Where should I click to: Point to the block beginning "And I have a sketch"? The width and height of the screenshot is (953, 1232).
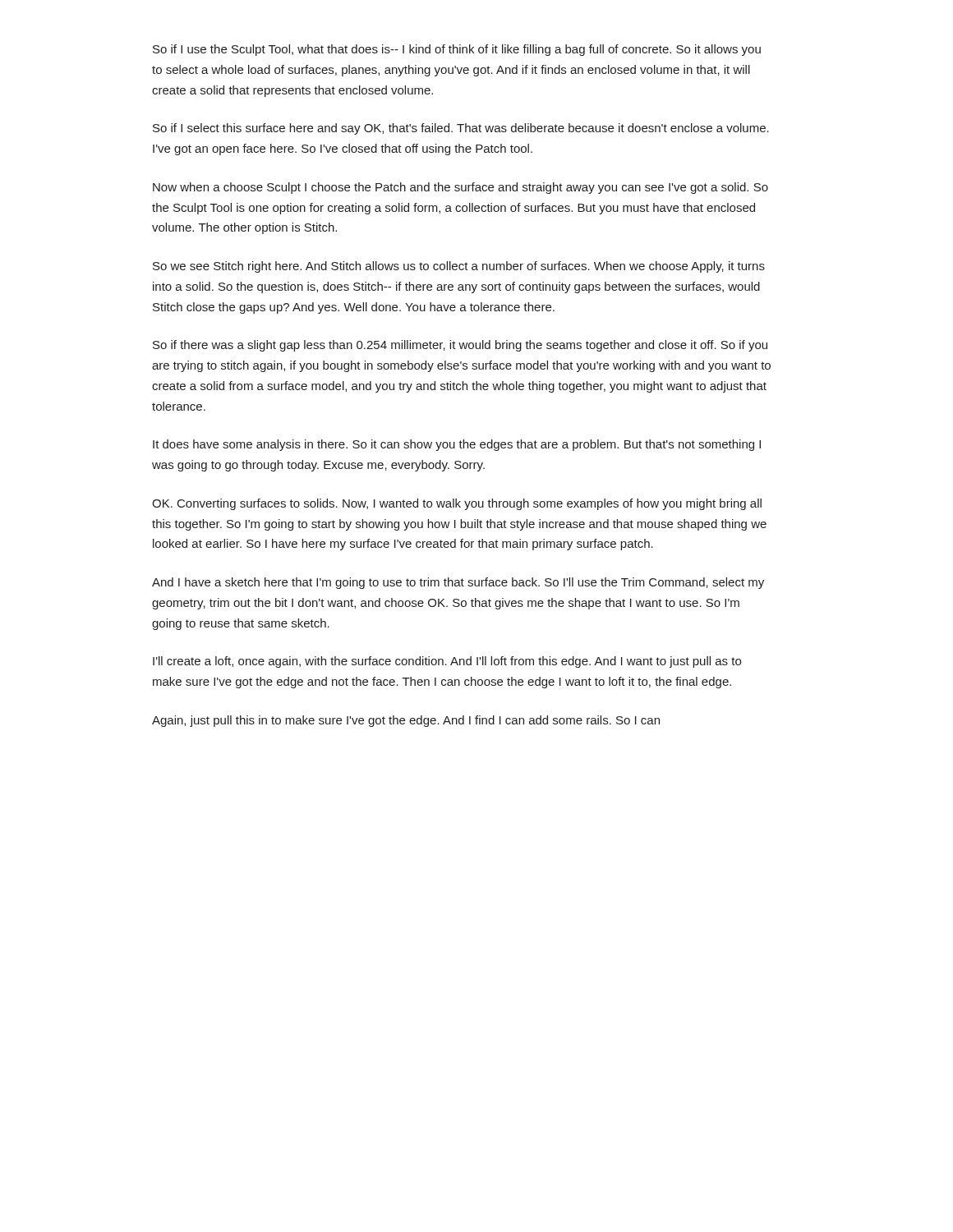tap(458, 602)
